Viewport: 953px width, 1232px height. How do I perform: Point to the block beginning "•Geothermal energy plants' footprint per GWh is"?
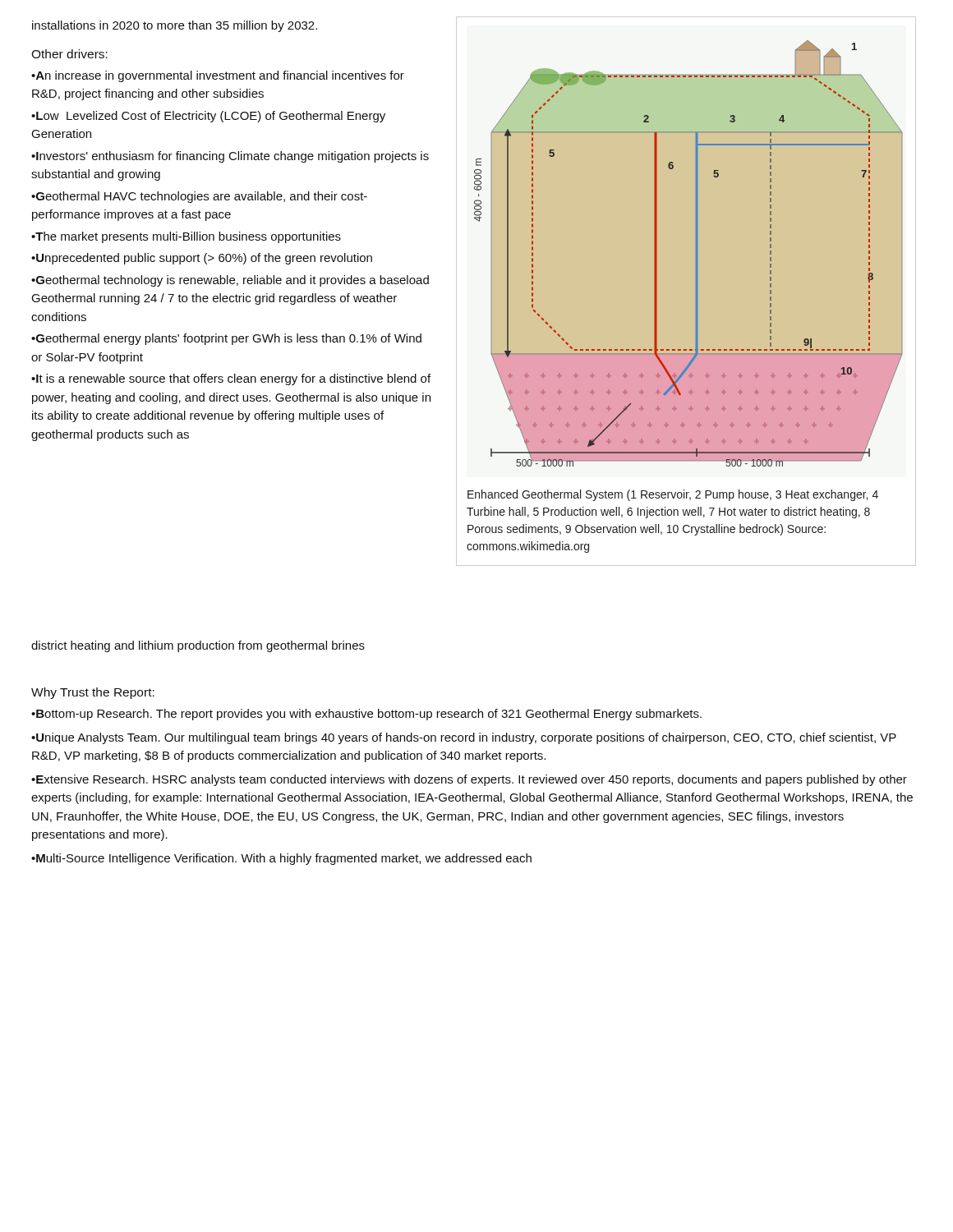point(227,347)
